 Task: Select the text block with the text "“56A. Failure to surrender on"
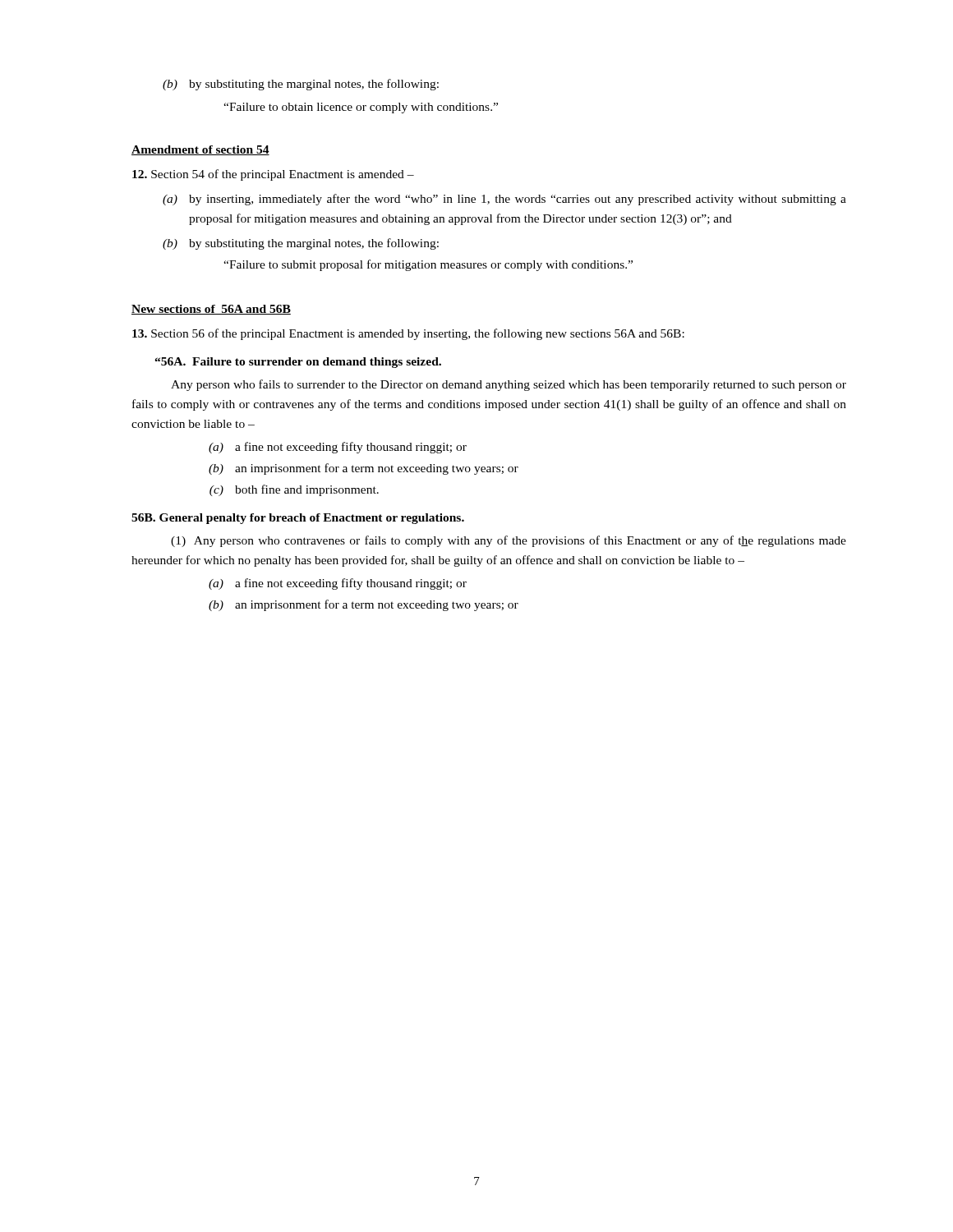[x=298, y=361]
